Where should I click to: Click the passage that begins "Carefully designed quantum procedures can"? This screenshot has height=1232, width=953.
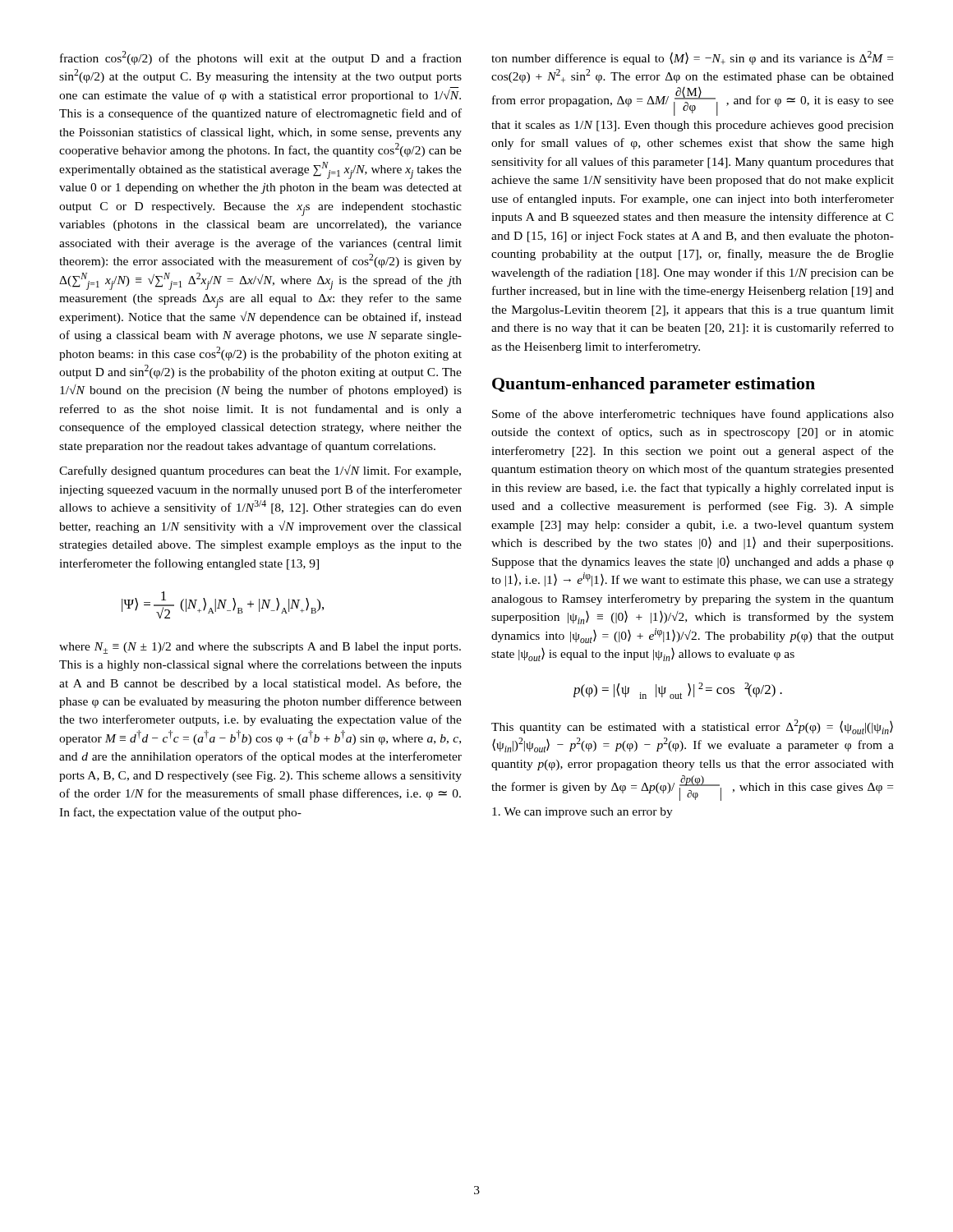pos(260,517)
